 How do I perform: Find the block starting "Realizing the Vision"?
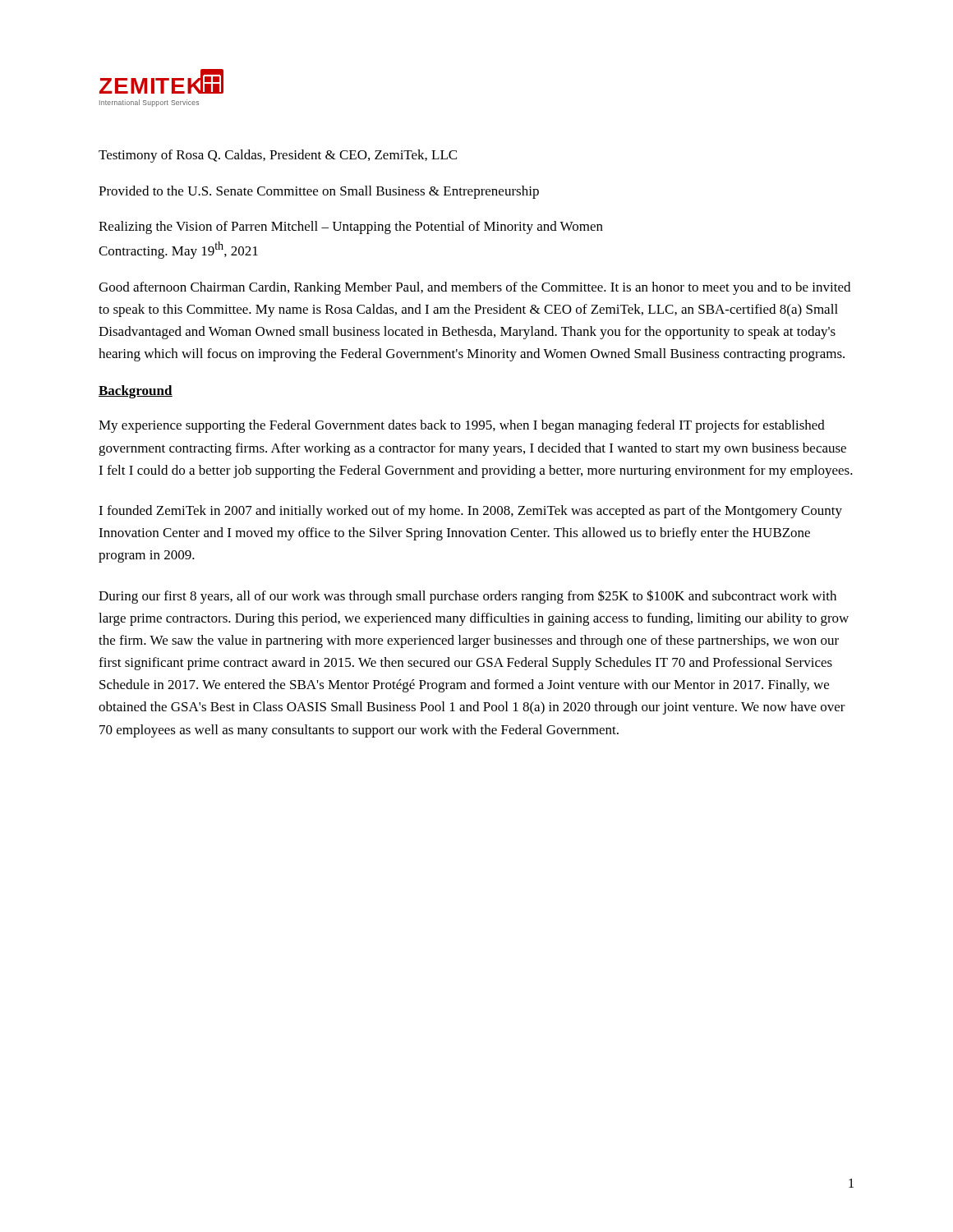pos(351,238)
